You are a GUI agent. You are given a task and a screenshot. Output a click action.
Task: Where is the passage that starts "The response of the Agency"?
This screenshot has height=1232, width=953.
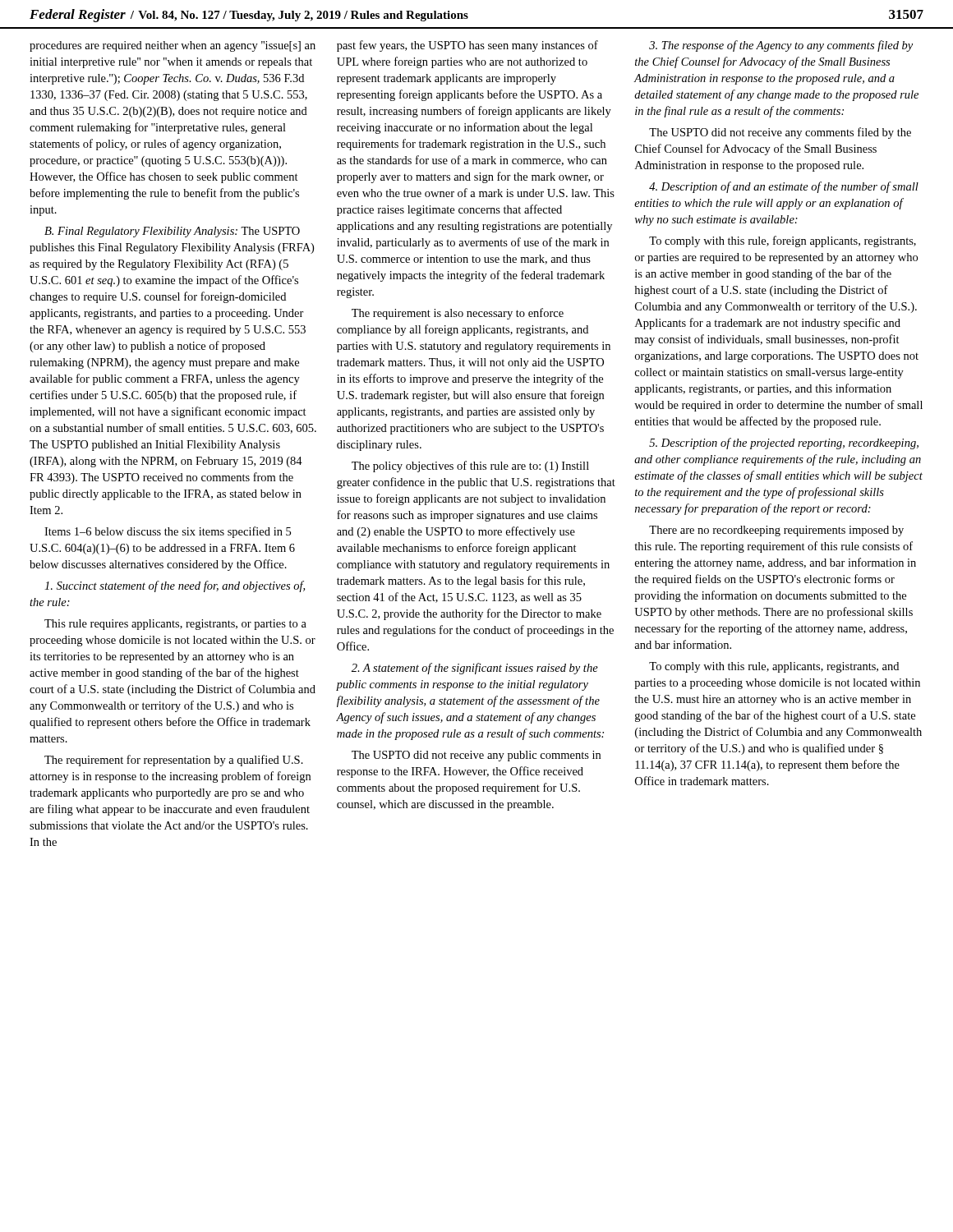pyautogui.click(x=779, y=413)
